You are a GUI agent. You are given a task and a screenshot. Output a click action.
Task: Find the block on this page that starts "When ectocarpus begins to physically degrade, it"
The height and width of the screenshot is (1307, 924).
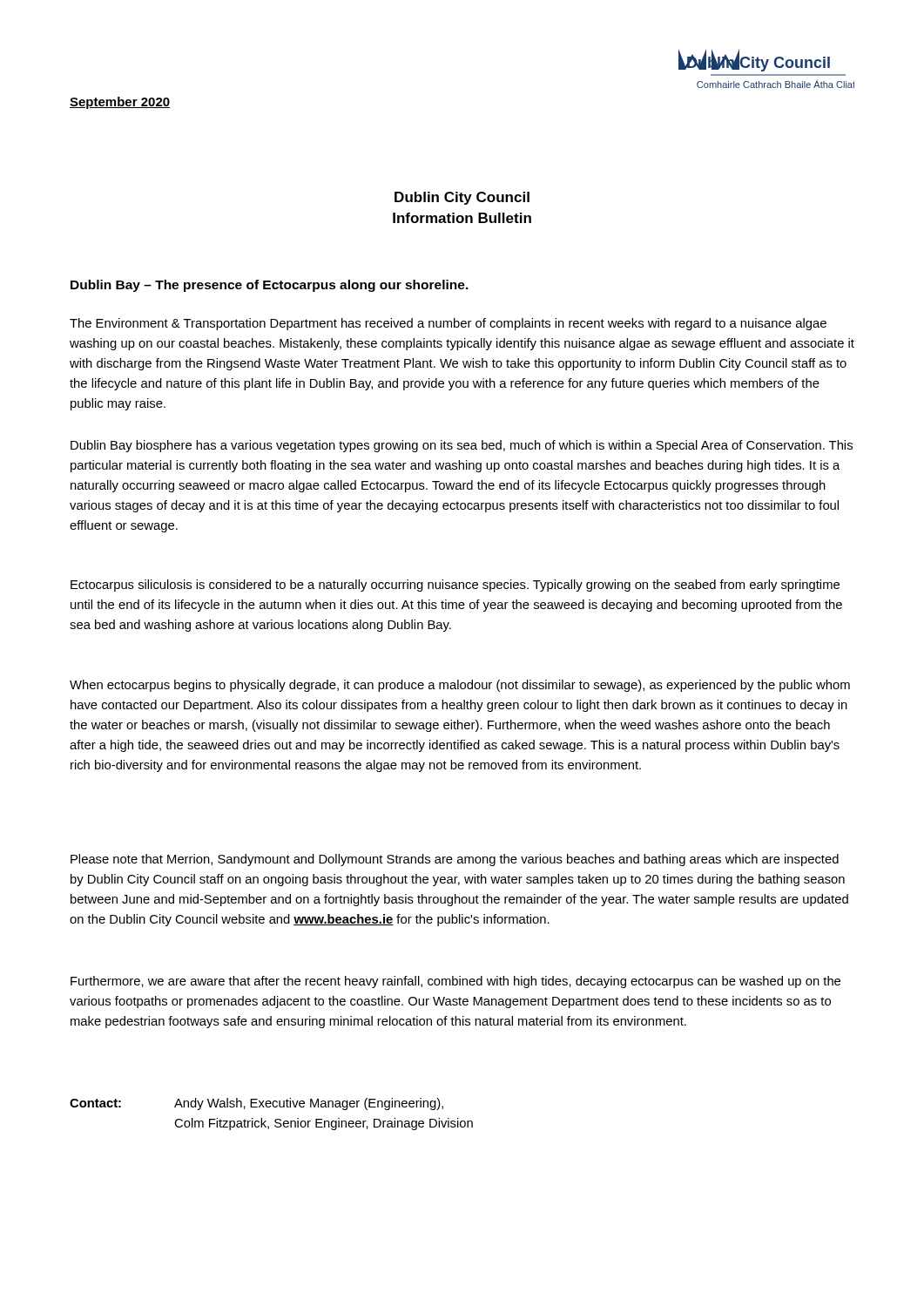pyautogui.click(x=460, y=725)
